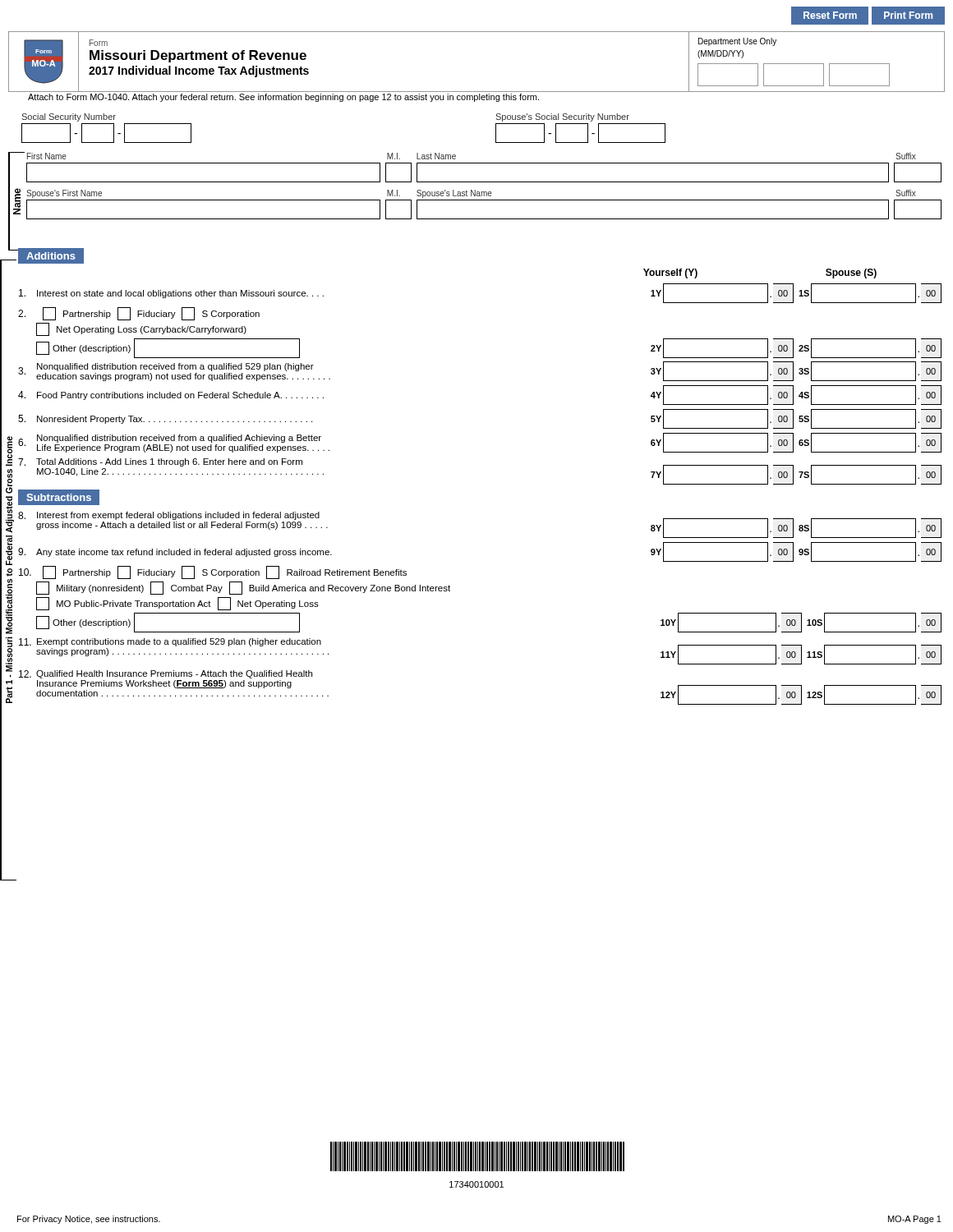Find the text block starting "12. Qualified Health Insurance Premiums - Attach the"
The width and height of the screenshot is (953, 1232).
point(166,674)
